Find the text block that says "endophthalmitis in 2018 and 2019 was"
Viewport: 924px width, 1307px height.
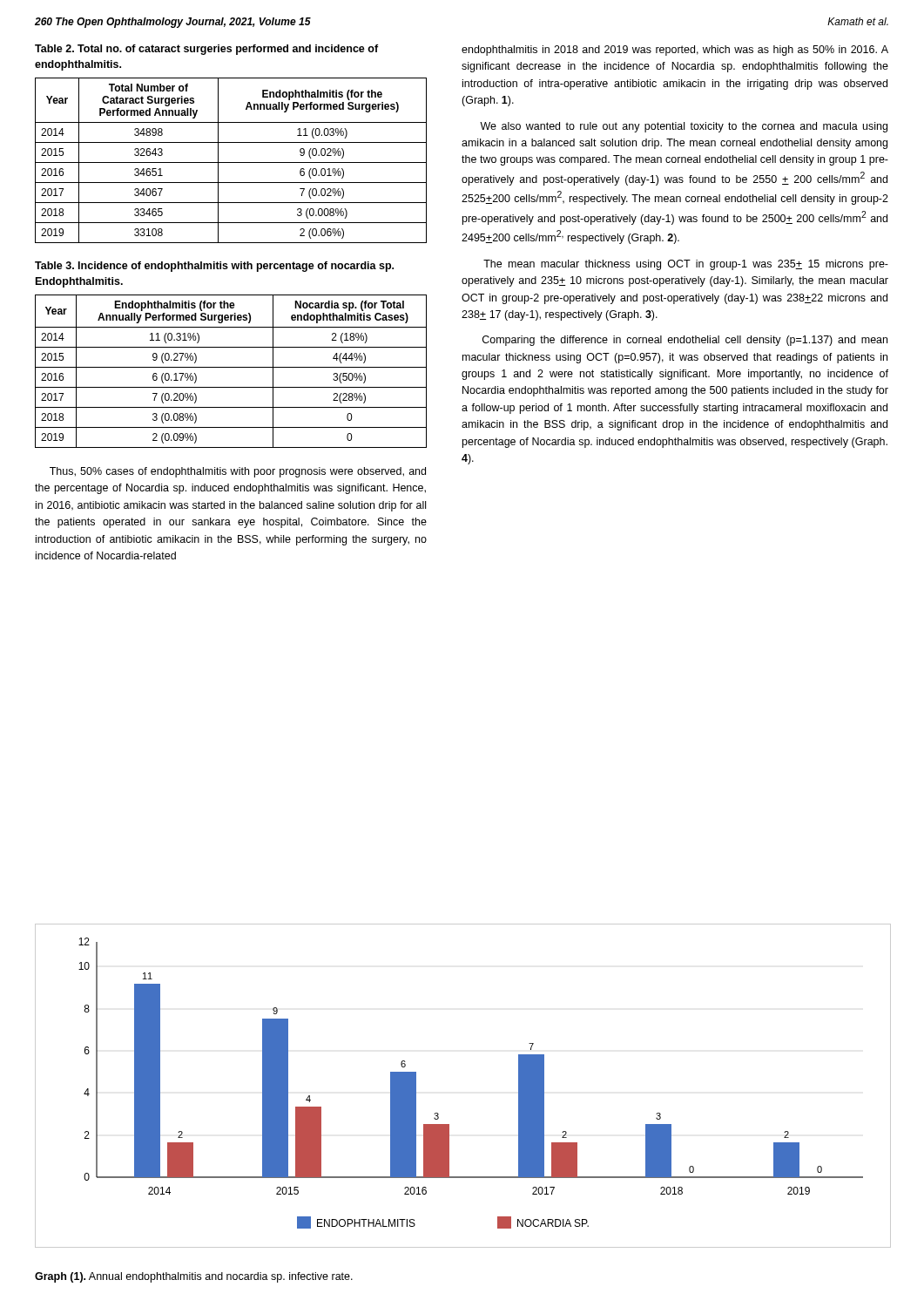click(x=675, y=75)
